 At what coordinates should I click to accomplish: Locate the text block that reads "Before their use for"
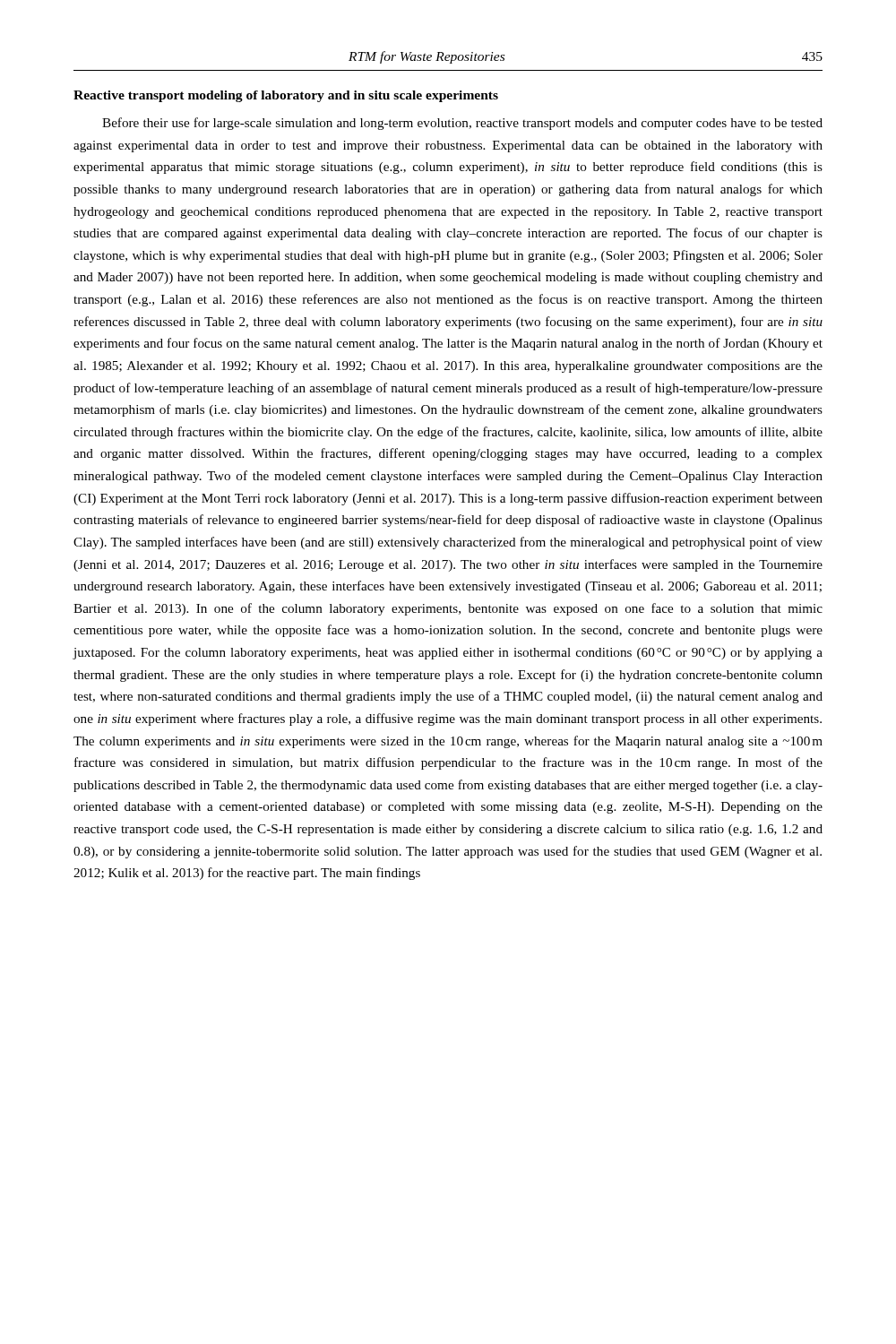(x=448, y=498)
